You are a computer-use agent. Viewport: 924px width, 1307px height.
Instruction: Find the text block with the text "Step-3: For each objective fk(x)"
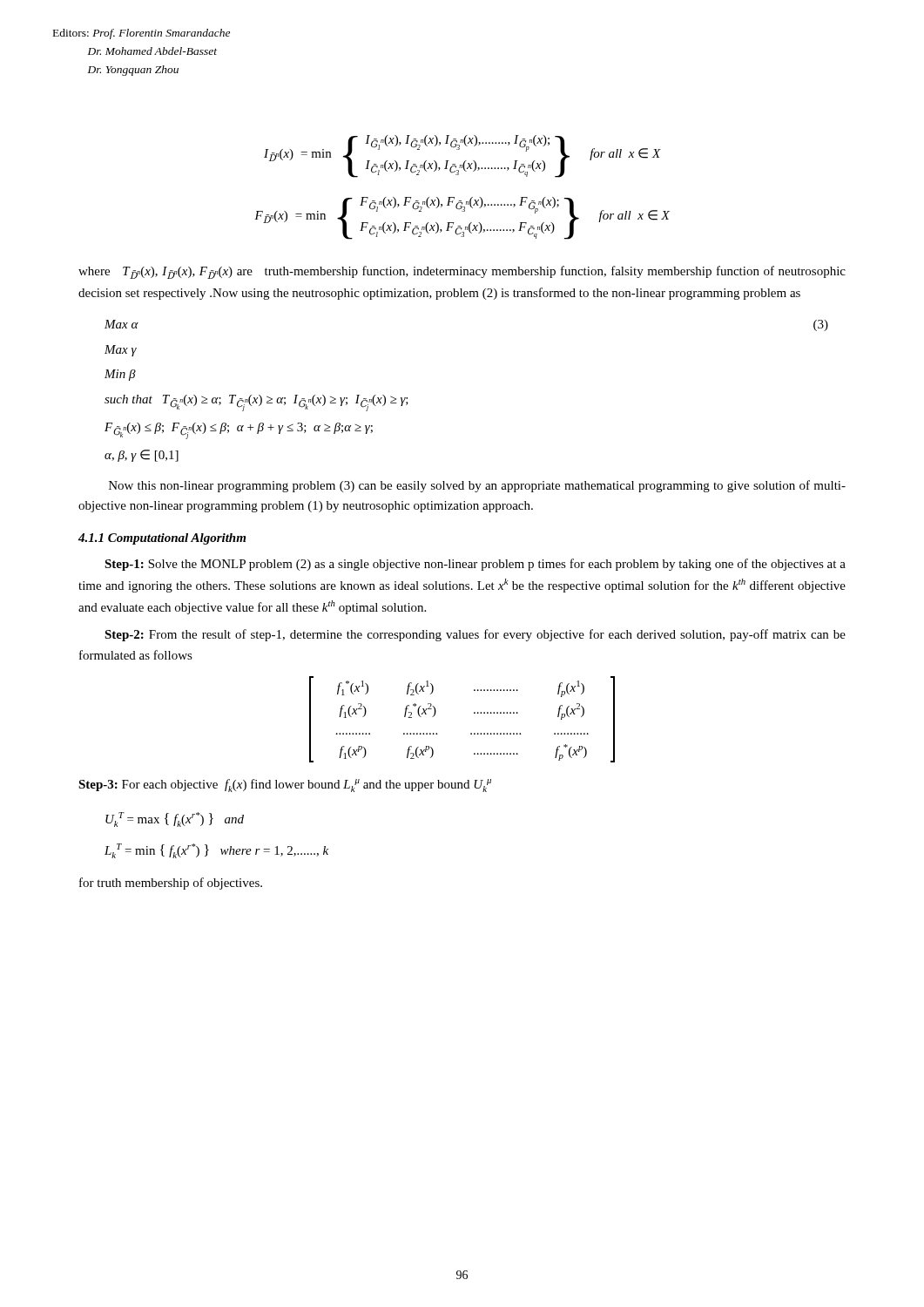(285, 784)
